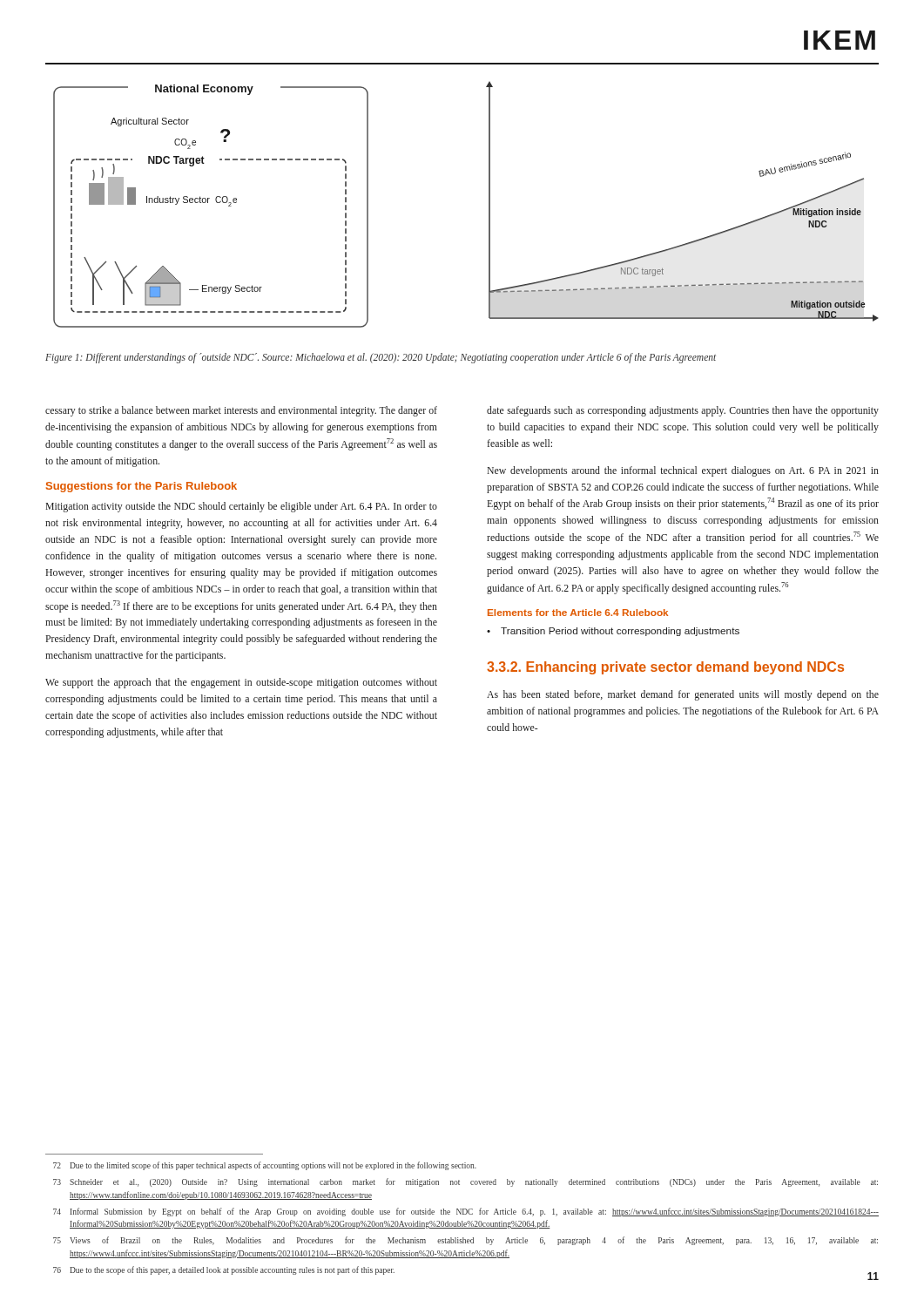The height and width of the screenshot is (1307, 924).
Task: Where is the caption that starts "Figure 1: Different understandings of ´outside NDC´. Source:"?
Action: click(381, 357)
